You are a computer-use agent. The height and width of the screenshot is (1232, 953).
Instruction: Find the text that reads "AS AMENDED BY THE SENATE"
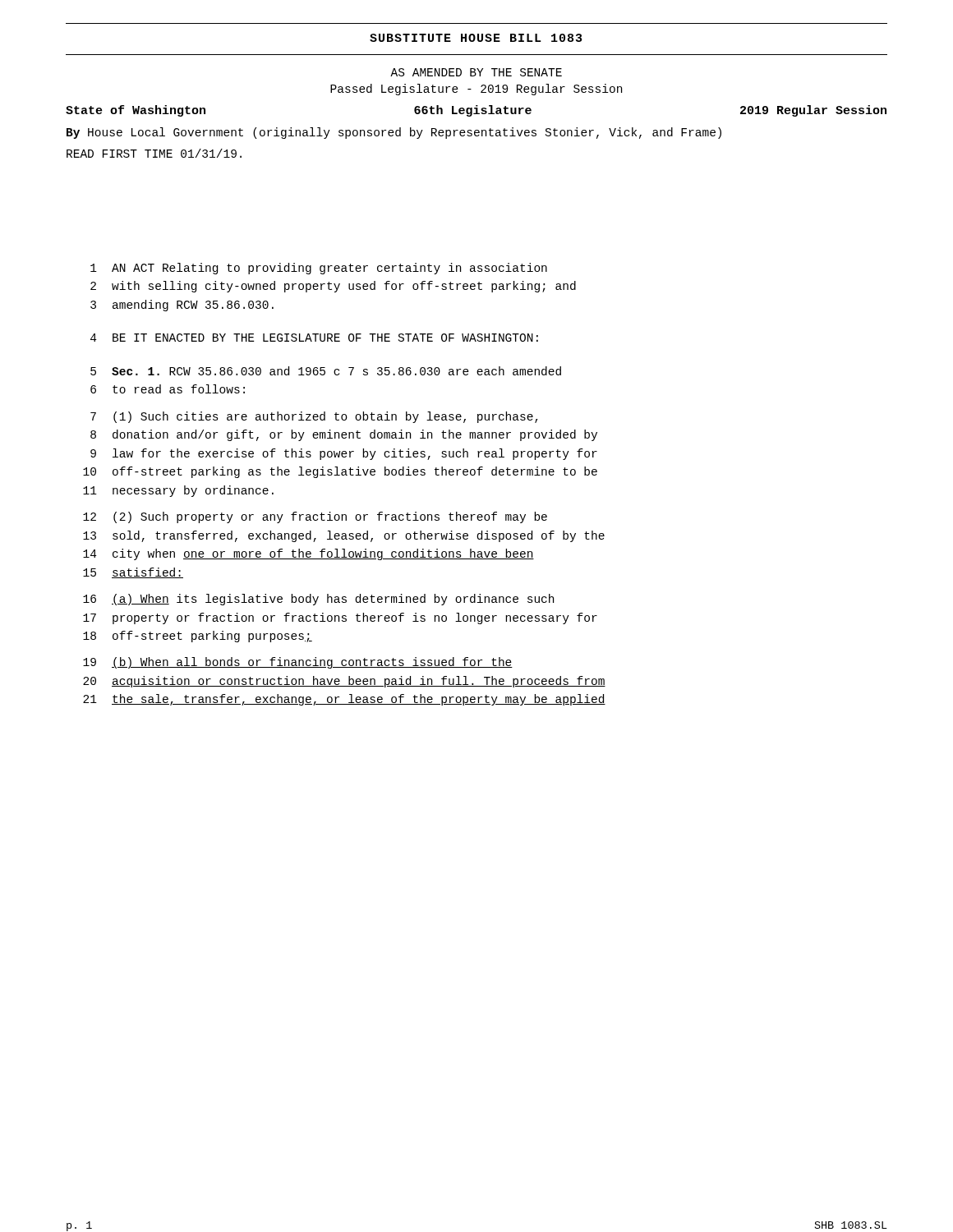[476, 73]
